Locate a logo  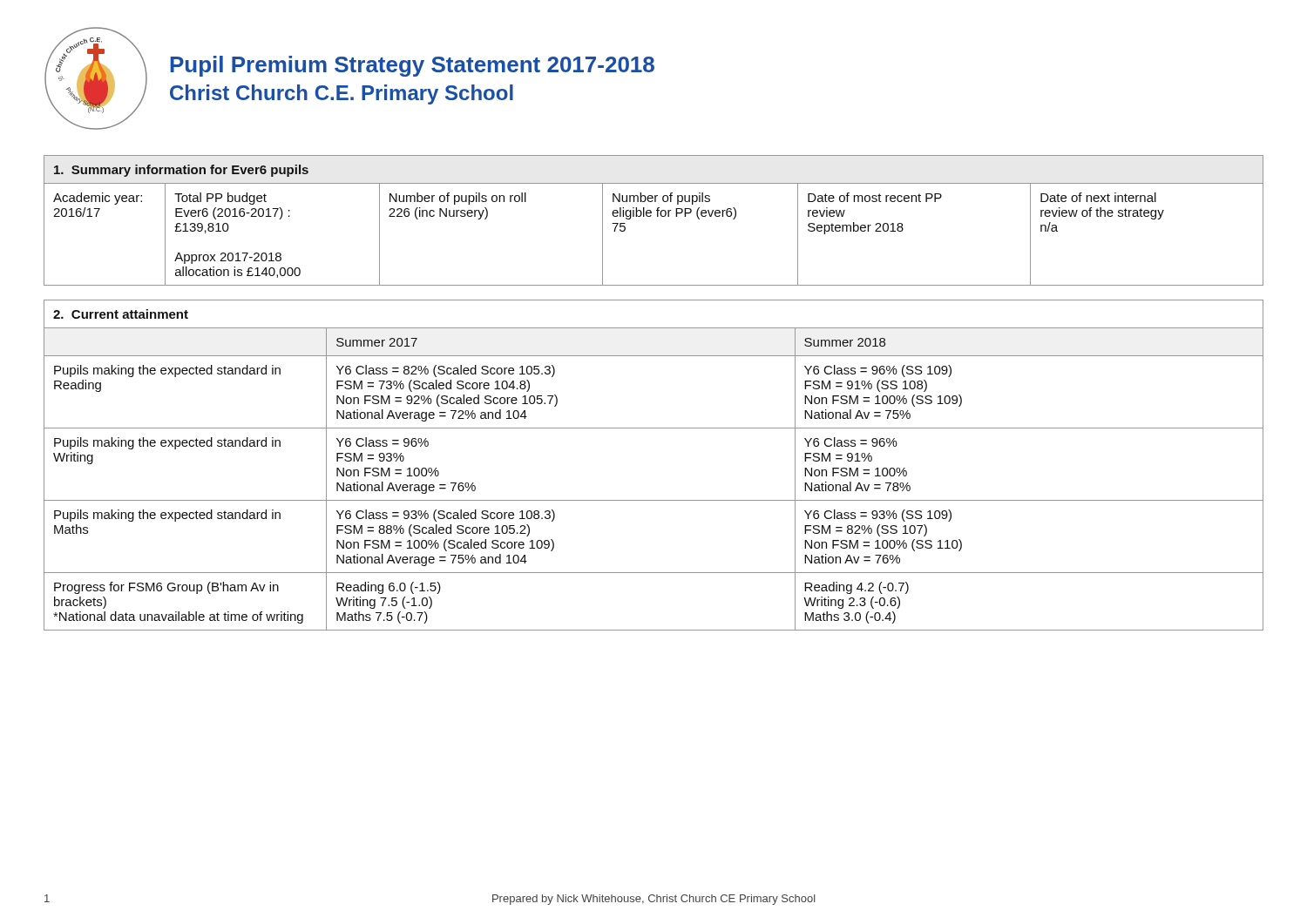(96, 78)
